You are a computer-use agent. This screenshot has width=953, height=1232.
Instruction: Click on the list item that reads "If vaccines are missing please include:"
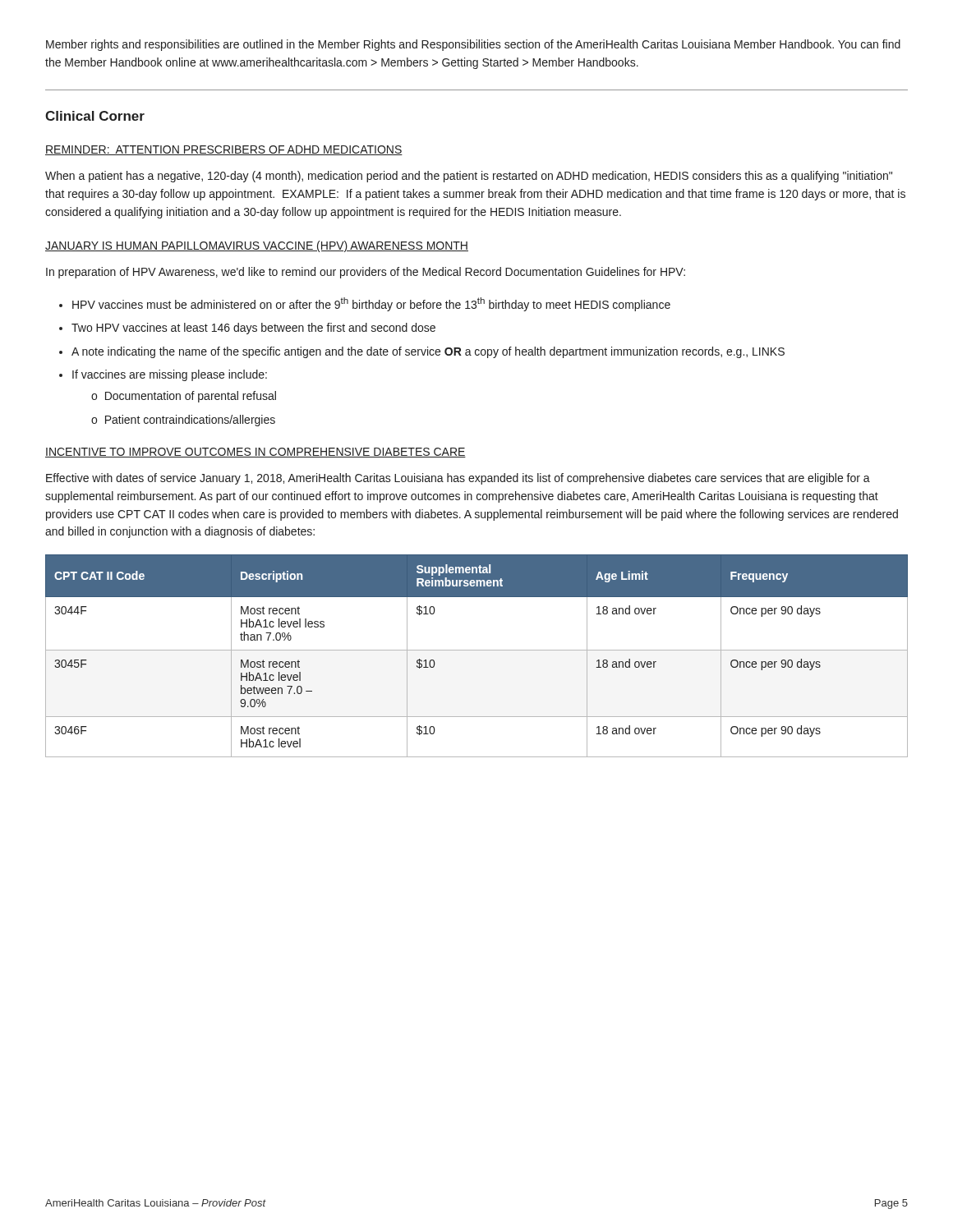[x=170, y=375]
